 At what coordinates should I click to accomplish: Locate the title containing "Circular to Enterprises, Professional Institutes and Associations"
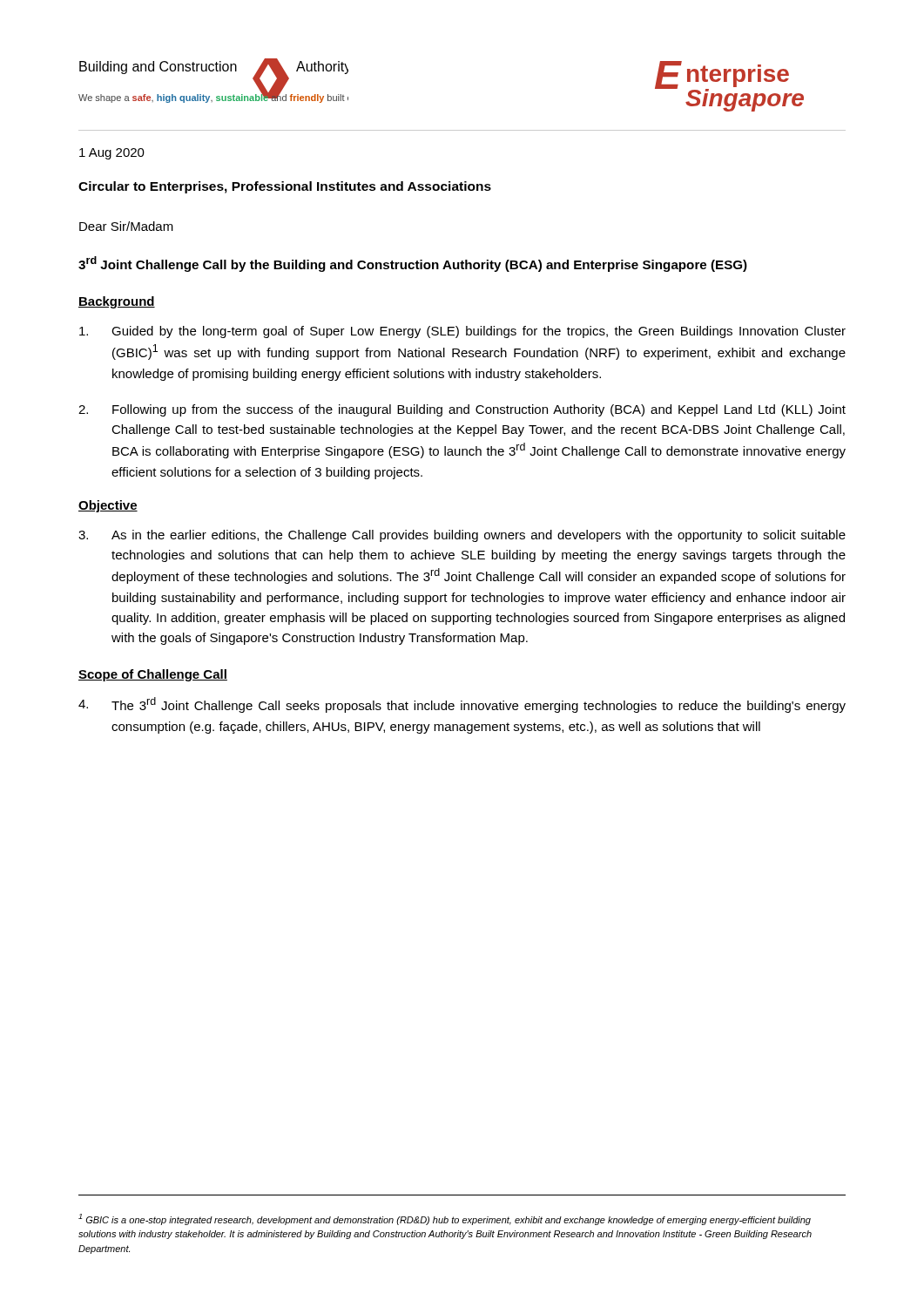point(285,186)
